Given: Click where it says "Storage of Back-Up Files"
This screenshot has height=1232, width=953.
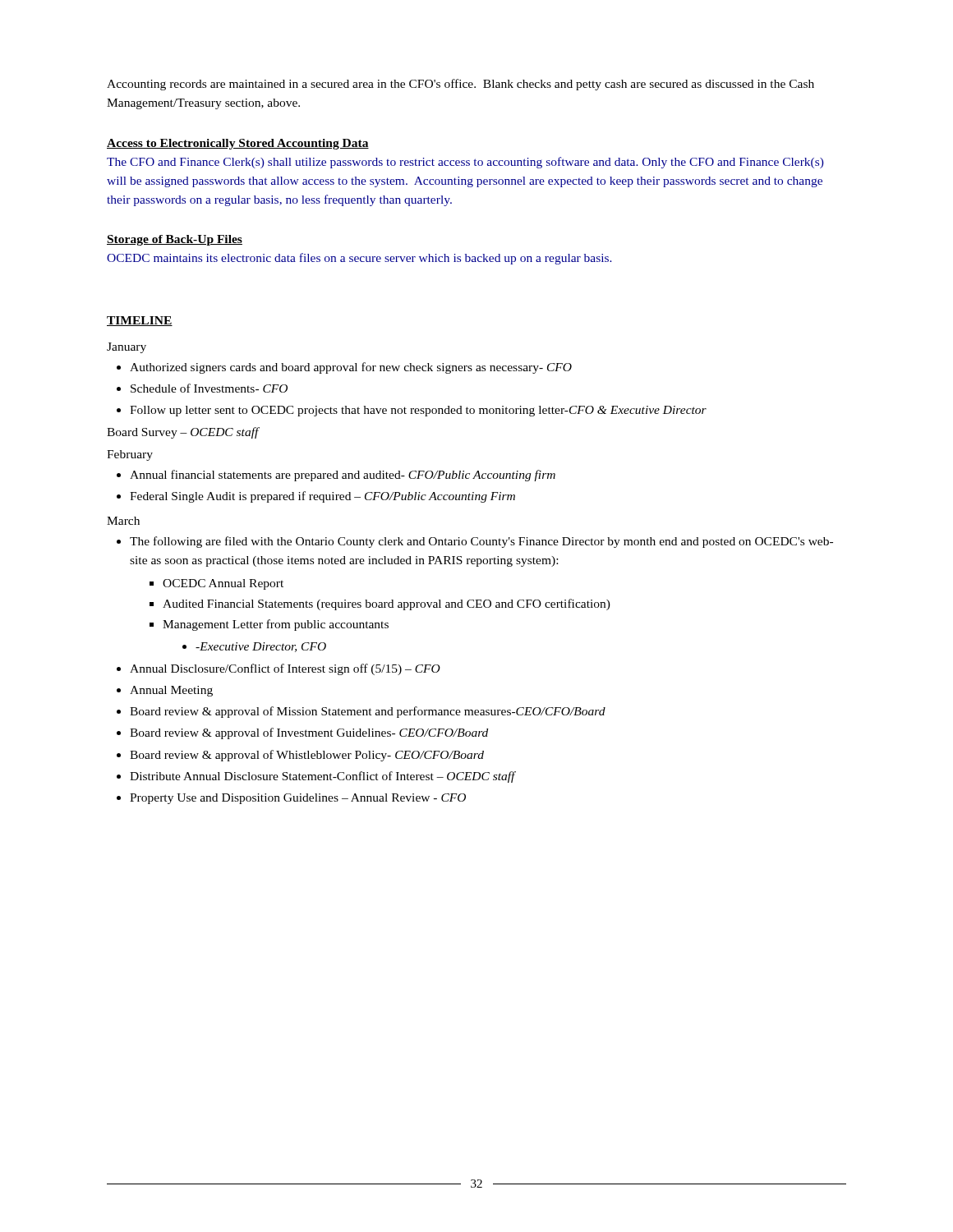Looking at the screenshot, I should (x=175, y=239).
